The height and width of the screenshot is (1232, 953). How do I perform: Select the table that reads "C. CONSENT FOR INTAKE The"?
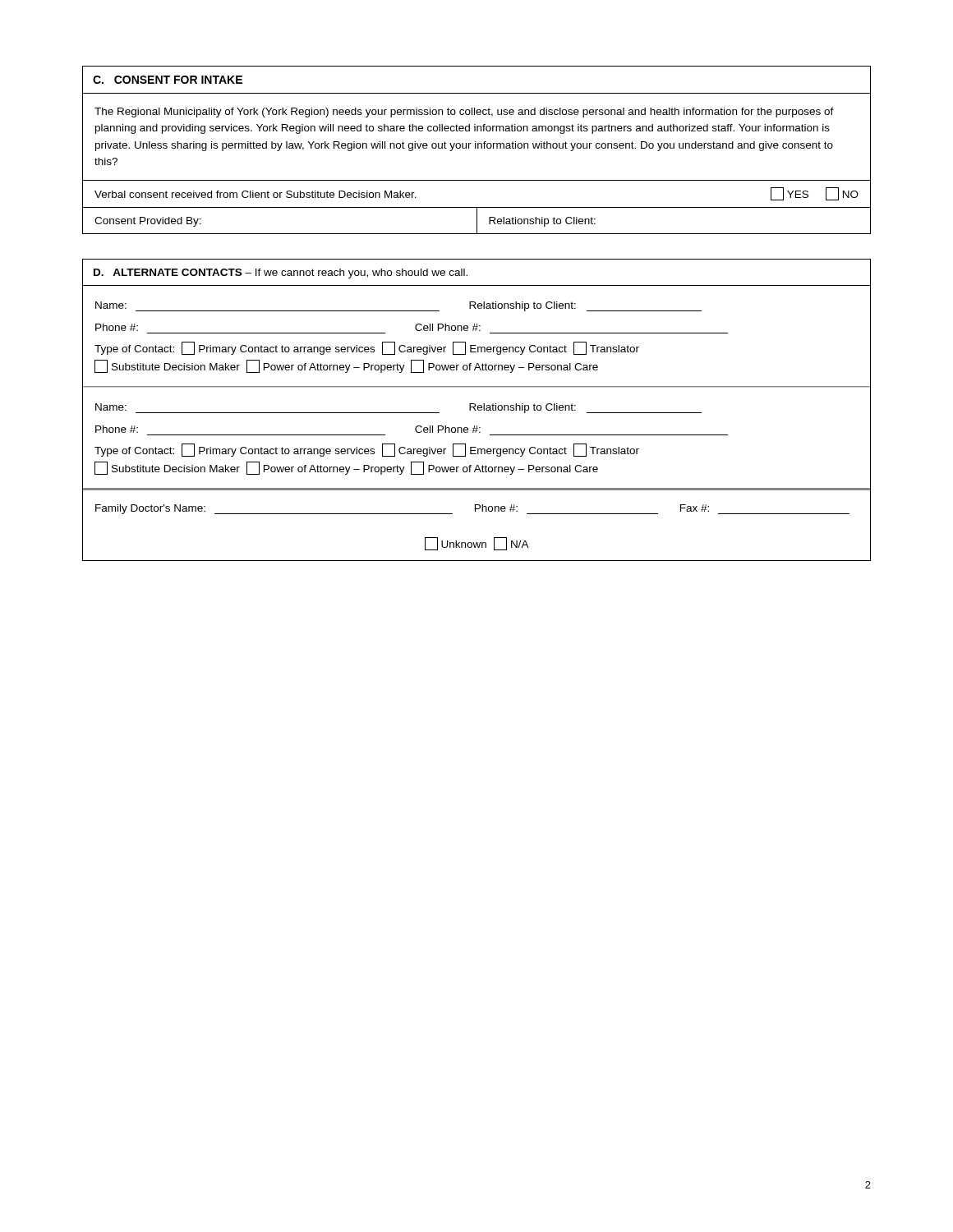point(476,150)
